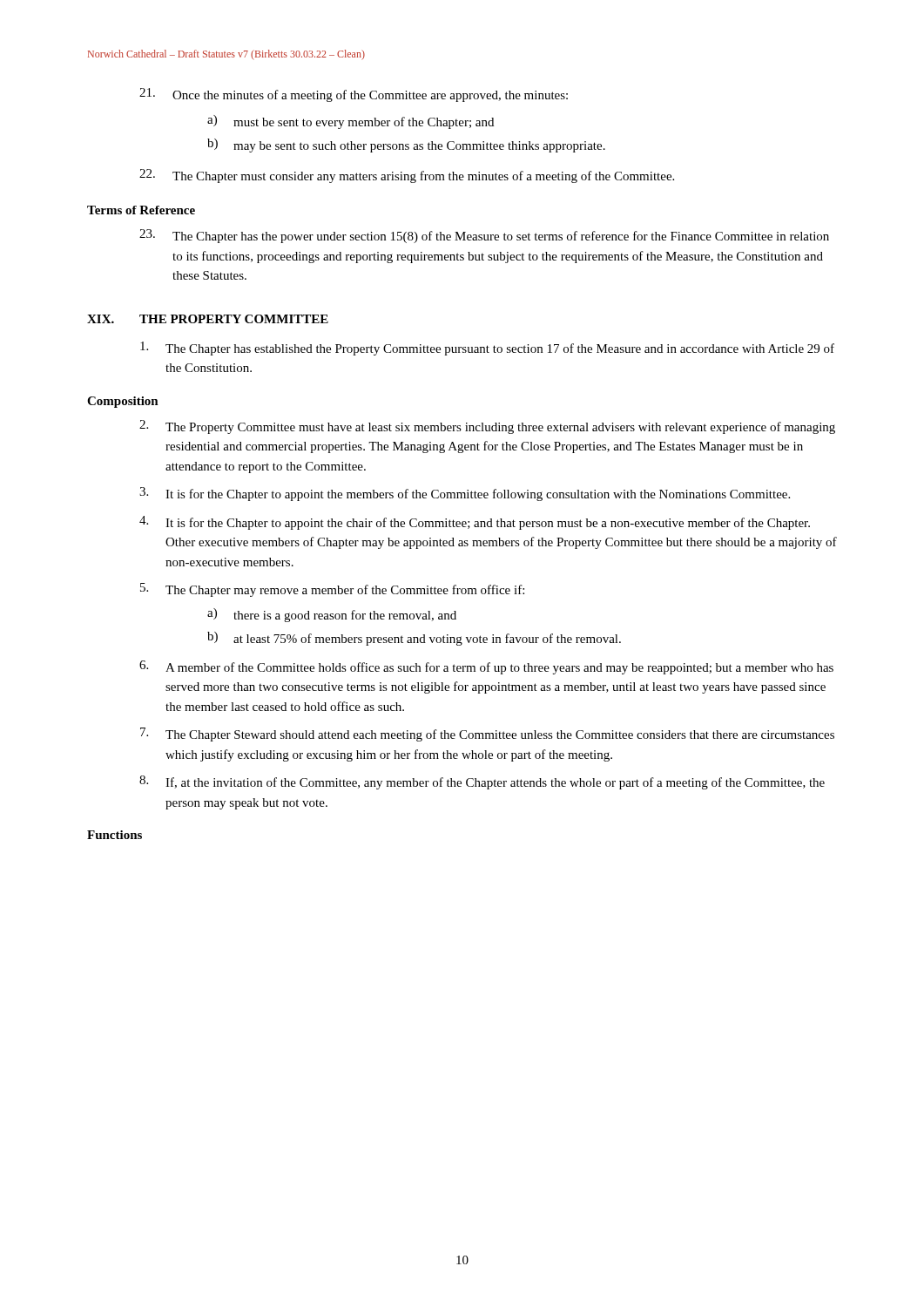Locate the text block starting "4. It is for the"
Image resolution: width=924 pixels, height=1307 pixels.
488,542
